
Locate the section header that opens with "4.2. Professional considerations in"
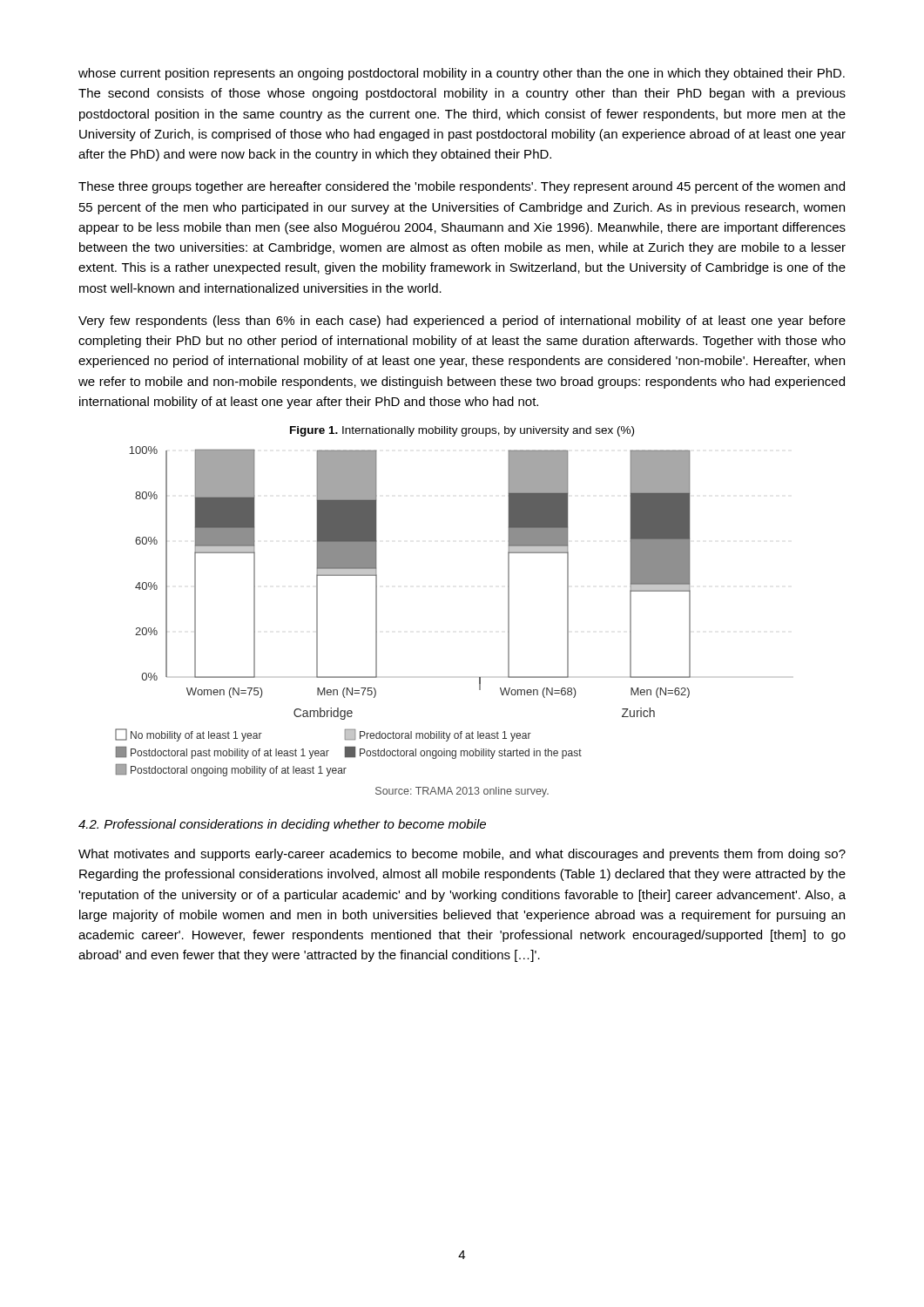pyautogui.click(x=282, y=824)
